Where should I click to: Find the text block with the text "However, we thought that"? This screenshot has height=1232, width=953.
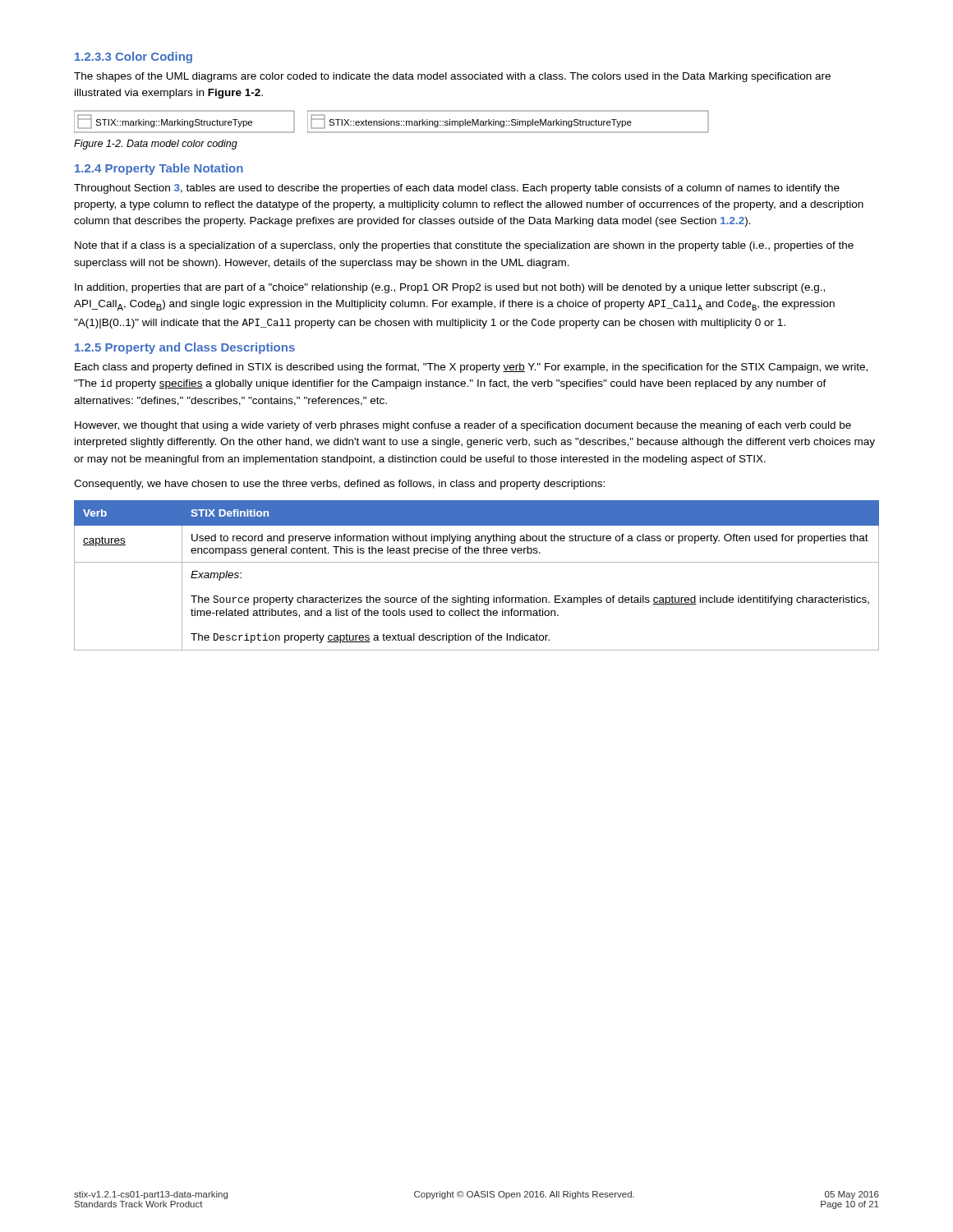pos(474,442)
